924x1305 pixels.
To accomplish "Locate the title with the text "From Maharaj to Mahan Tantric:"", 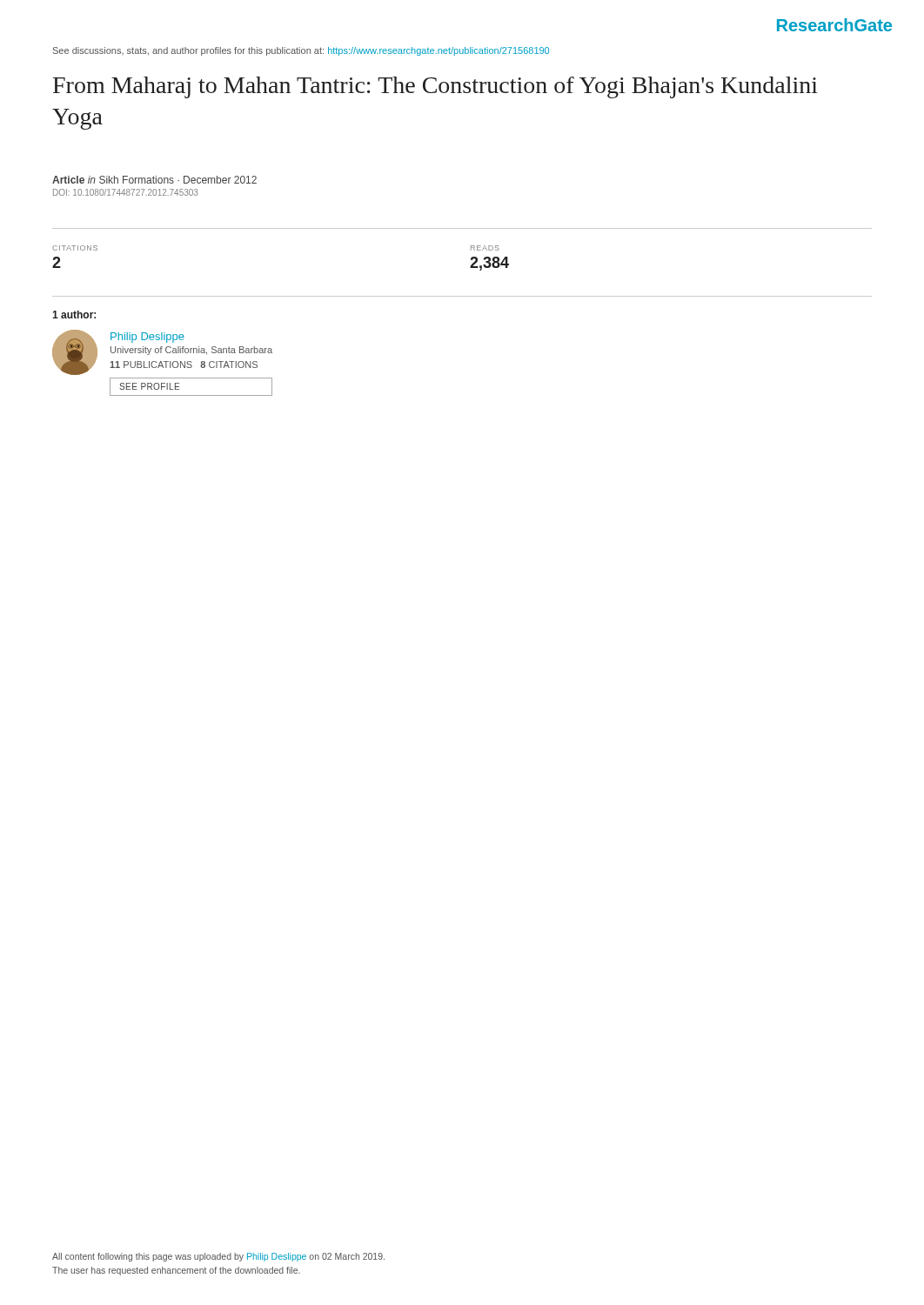I will (462, 101).
